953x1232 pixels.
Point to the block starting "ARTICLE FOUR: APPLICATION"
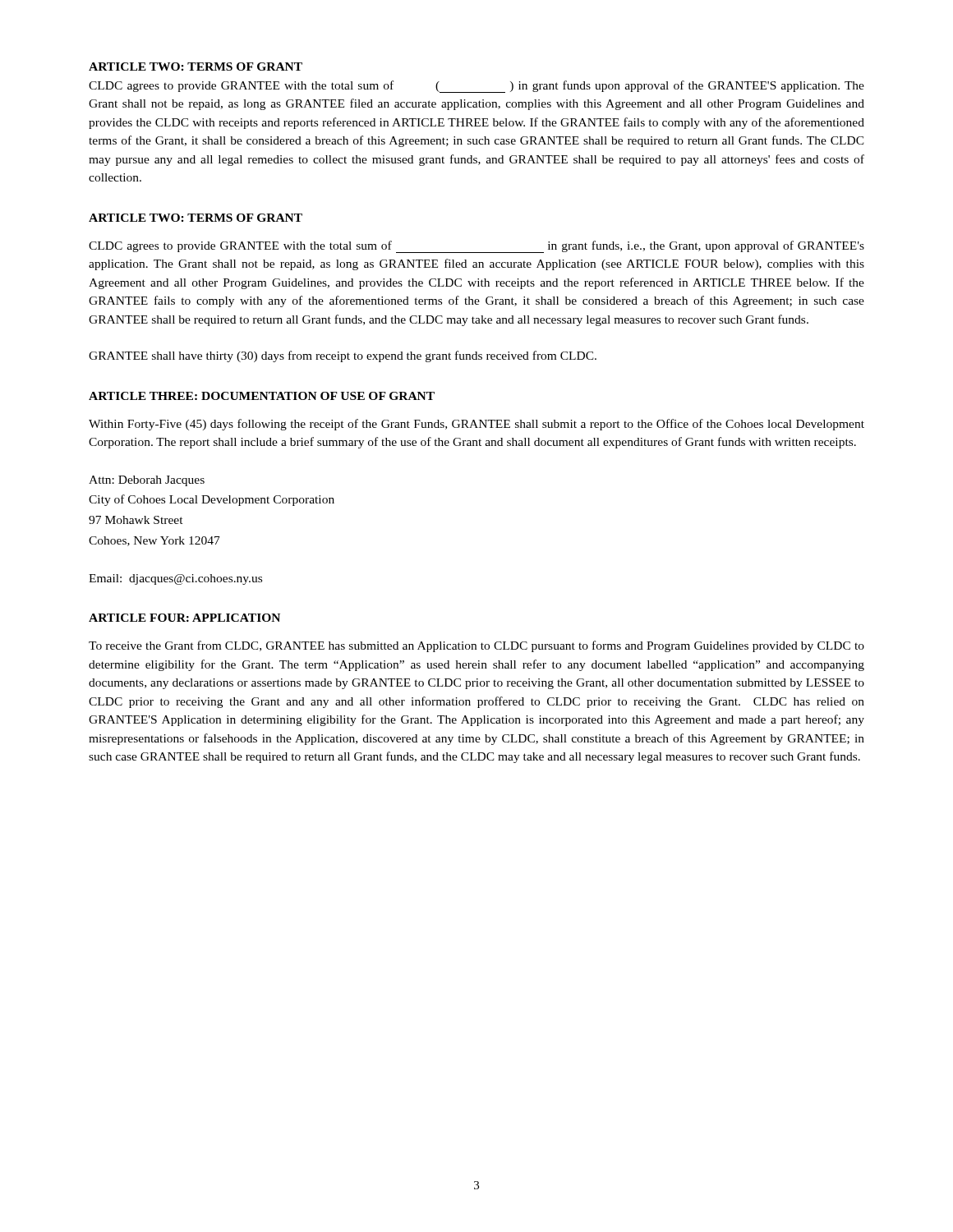185,617
